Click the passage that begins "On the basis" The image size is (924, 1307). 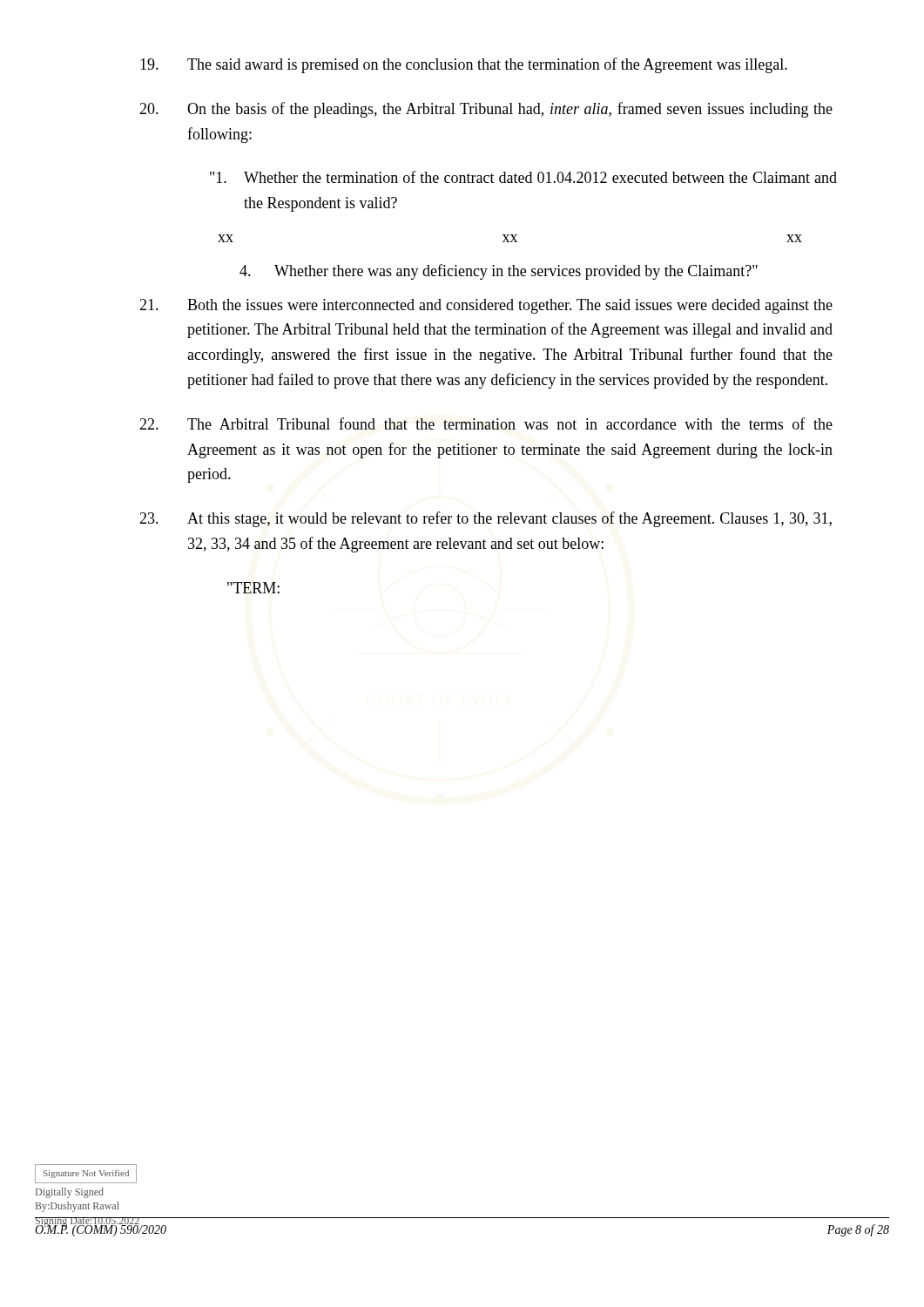pos(486,122)
